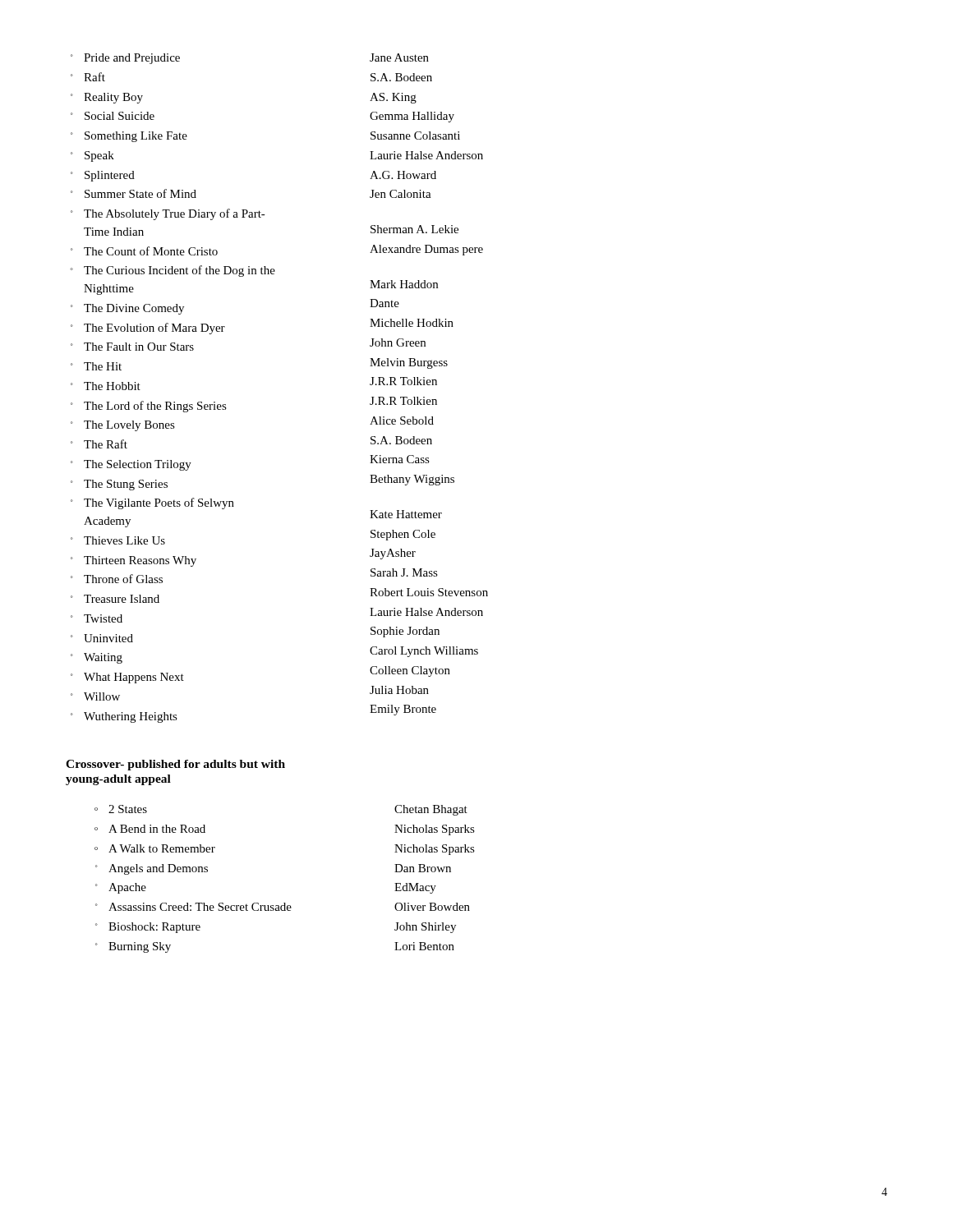Screen dimensions: 1232x953
Task: Select the text starting "Robert Louis Stevenson"
Action: [x=429, y=592]
